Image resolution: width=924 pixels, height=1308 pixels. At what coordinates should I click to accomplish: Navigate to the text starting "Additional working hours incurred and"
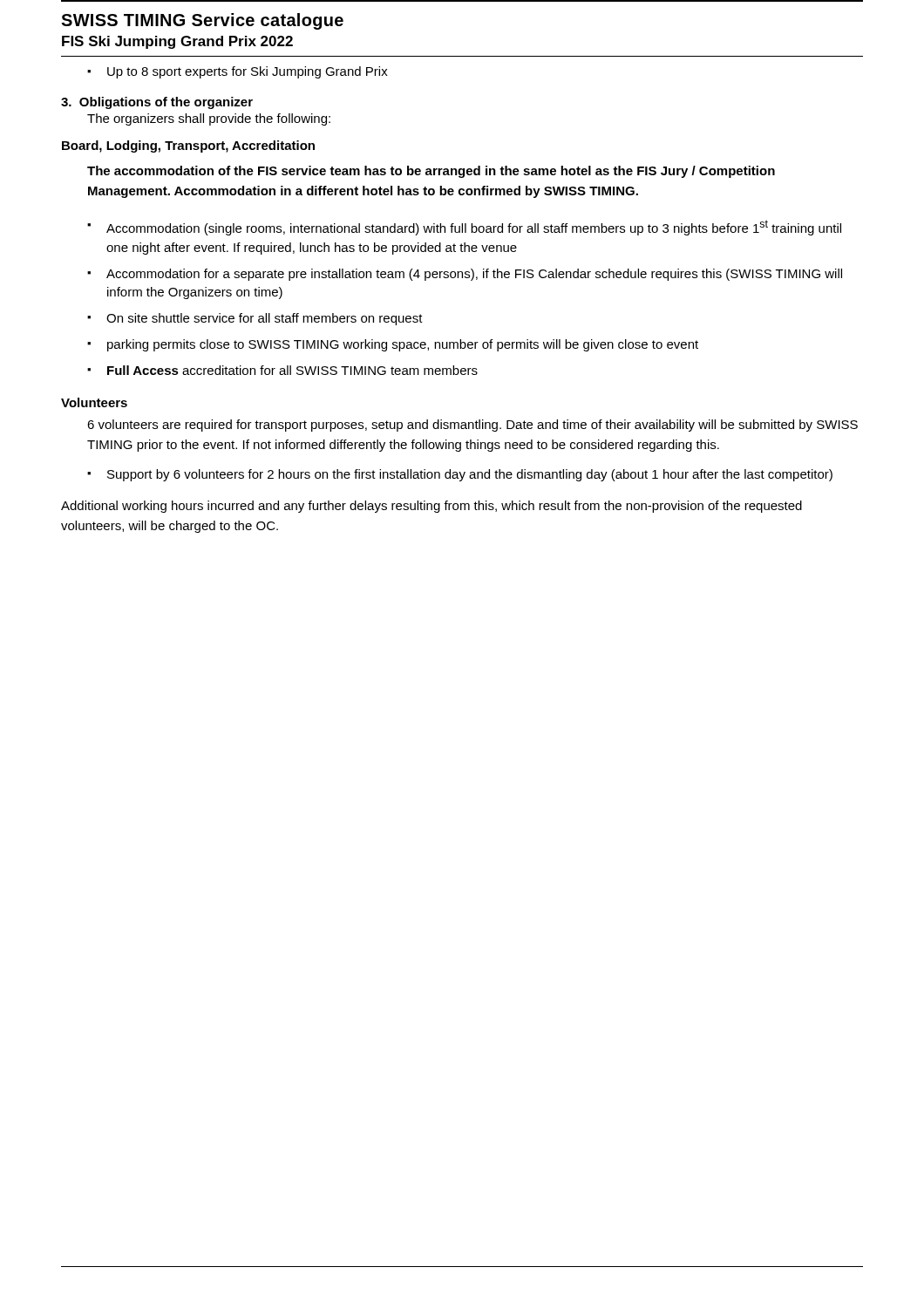point(432,515)
